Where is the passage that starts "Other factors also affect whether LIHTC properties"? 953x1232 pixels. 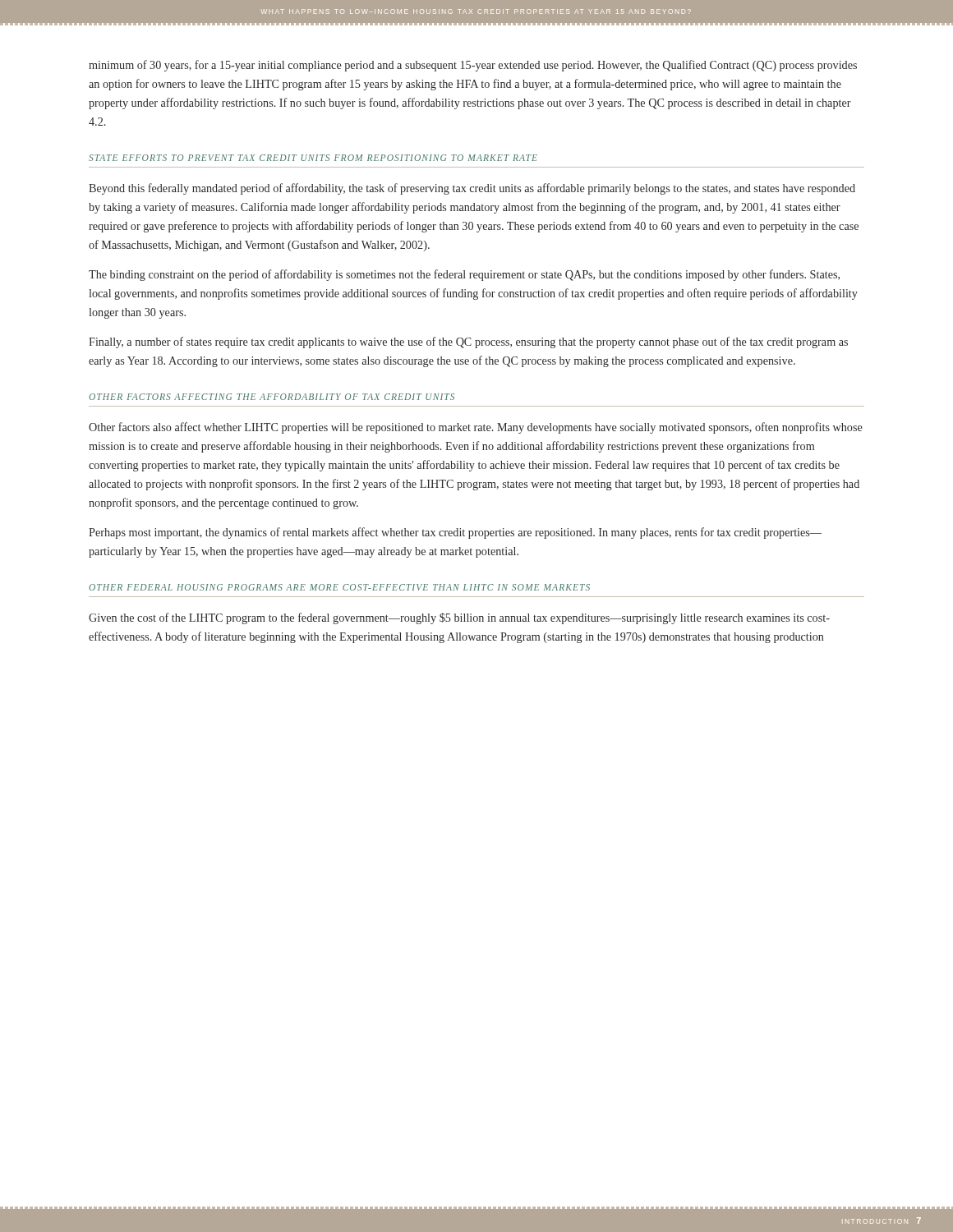[x=476, y=465]
